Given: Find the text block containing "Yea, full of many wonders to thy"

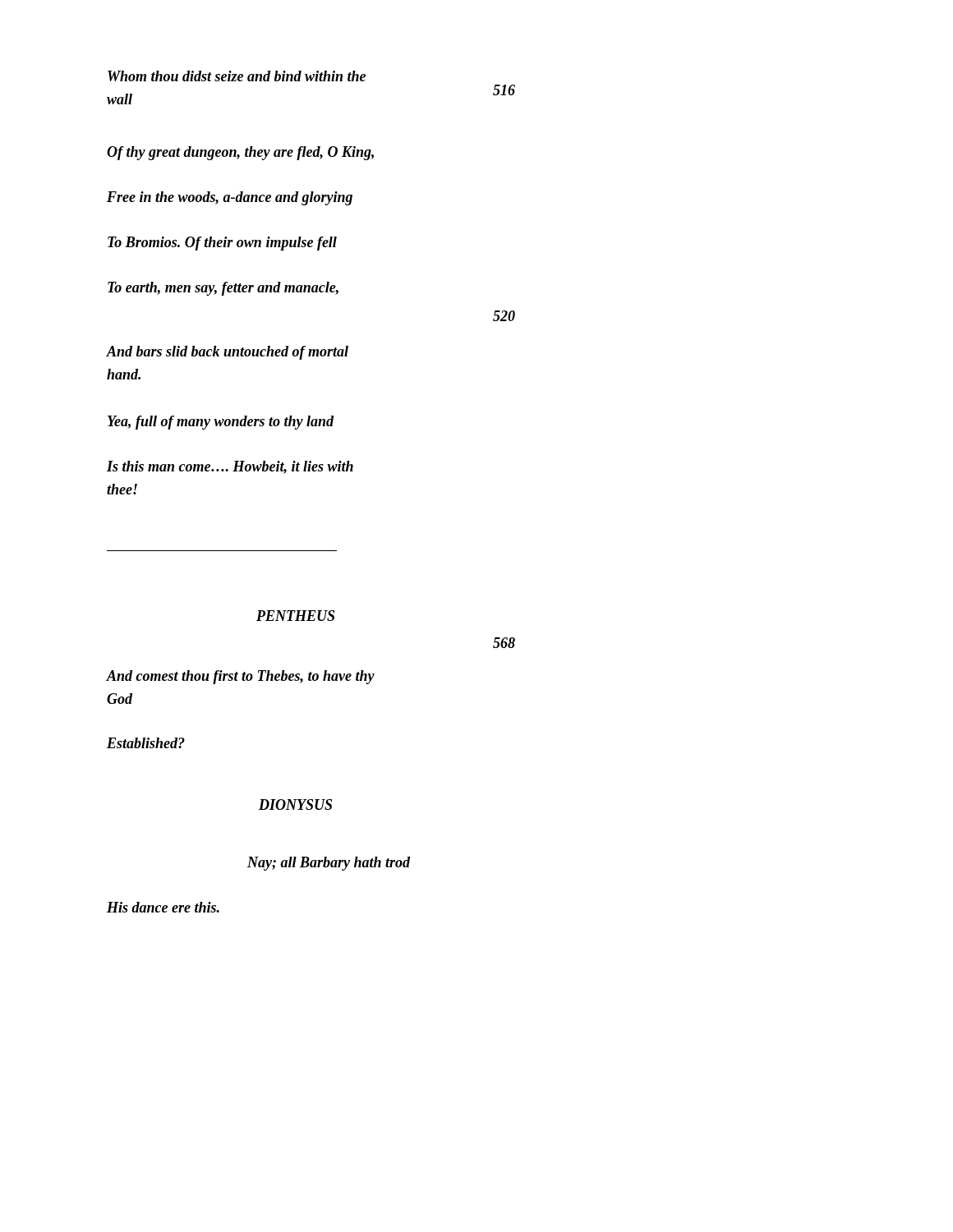Looking at the screenshot, I should 220,421.
